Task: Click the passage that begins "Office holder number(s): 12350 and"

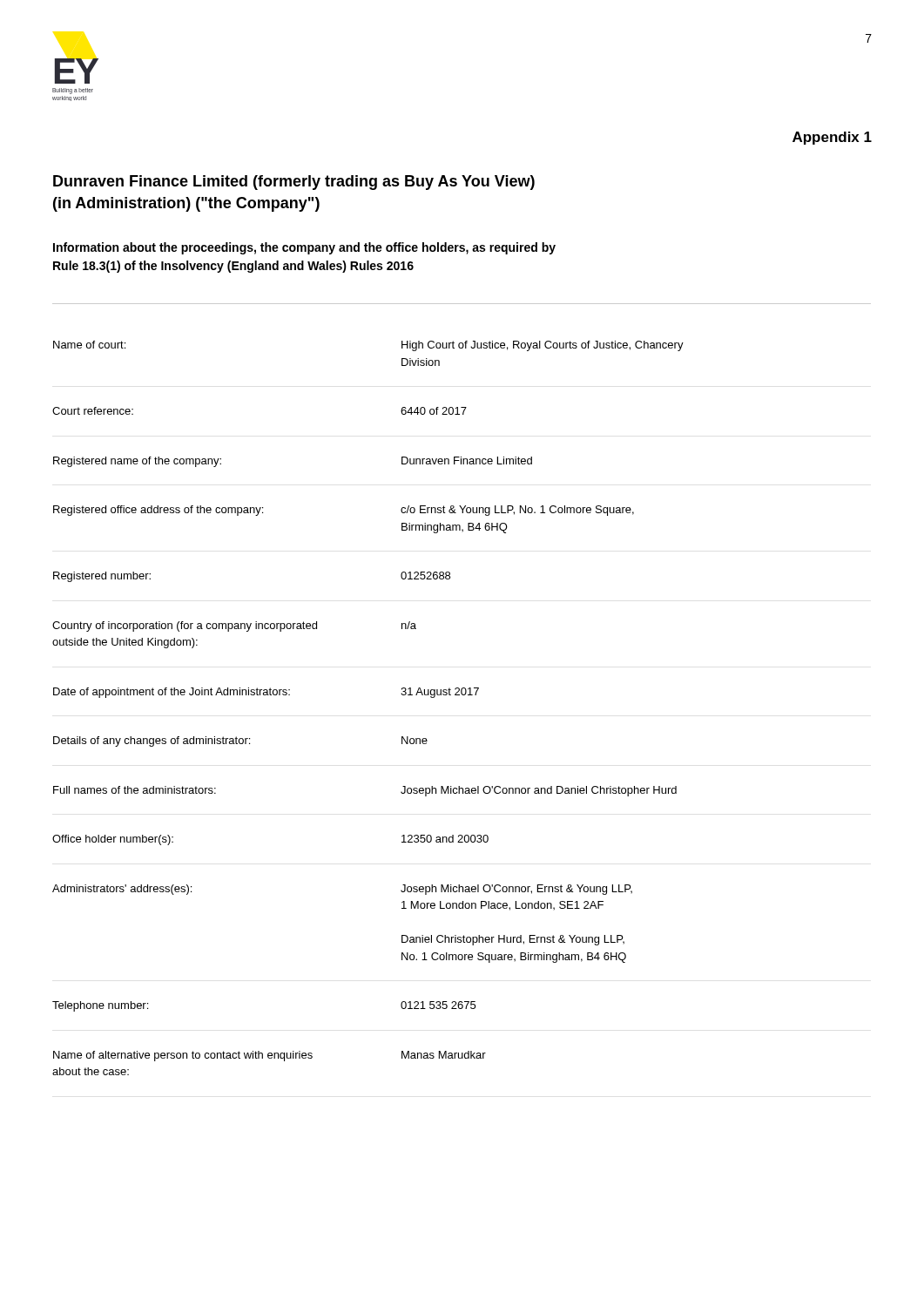Action: click(462, 839)
